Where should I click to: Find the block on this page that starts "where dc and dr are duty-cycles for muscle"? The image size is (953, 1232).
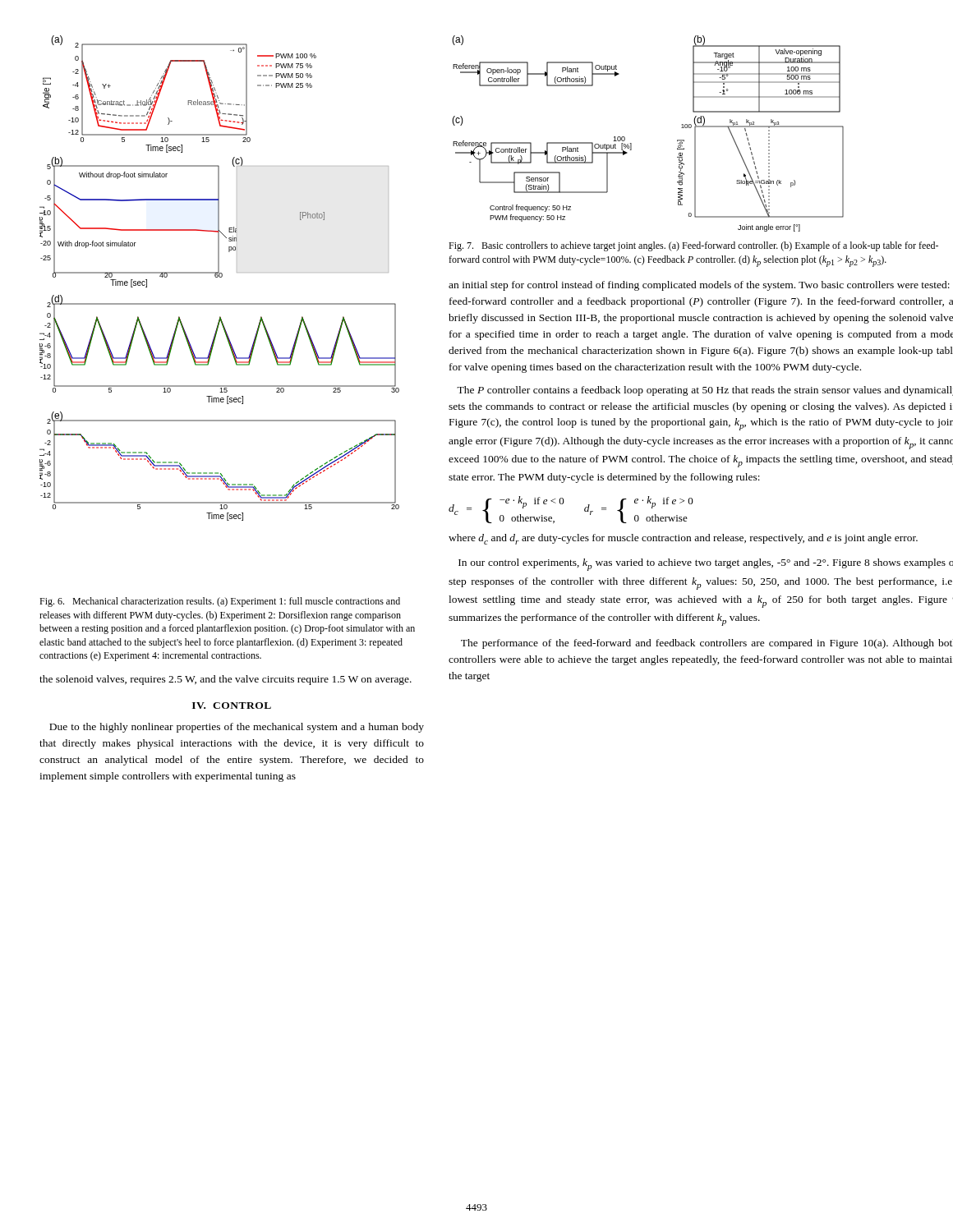click(x=701, y=539)
